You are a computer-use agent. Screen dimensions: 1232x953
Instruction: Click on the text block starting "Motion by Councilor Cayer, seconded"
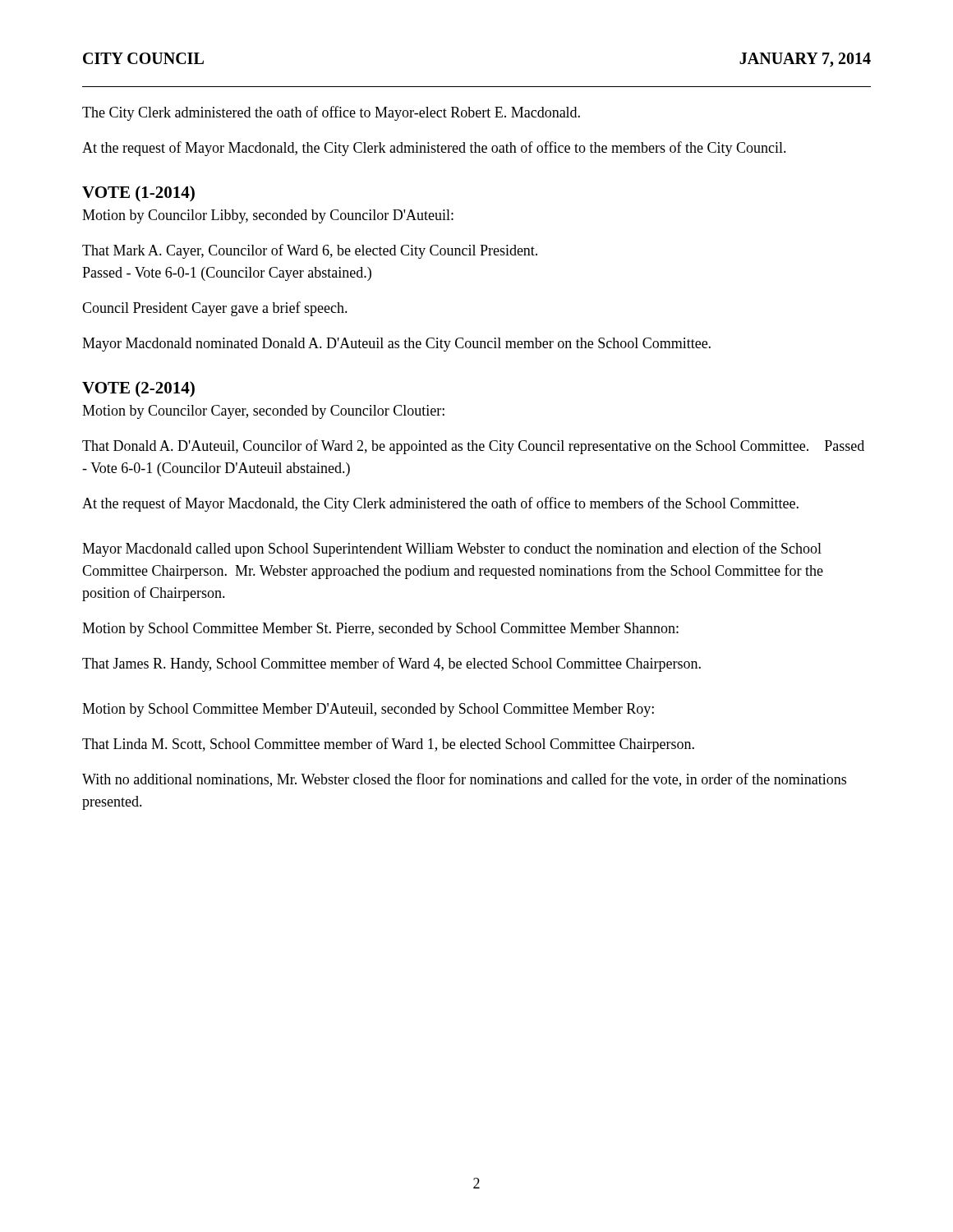click(264, 411)
